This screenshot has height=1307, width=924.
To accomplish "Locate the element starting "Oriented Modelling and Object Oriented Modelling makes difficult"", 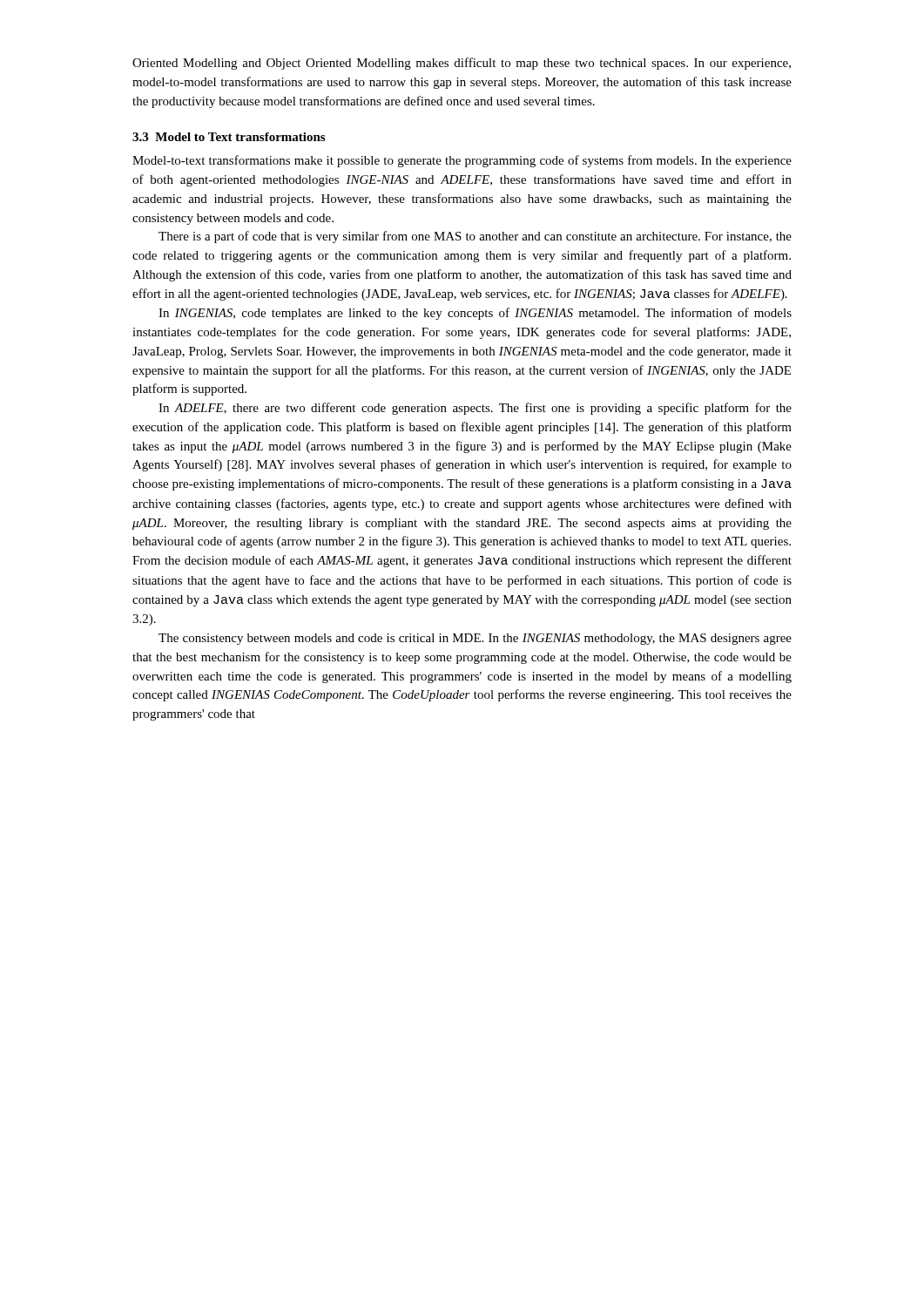I will click(x=462, y=82).
